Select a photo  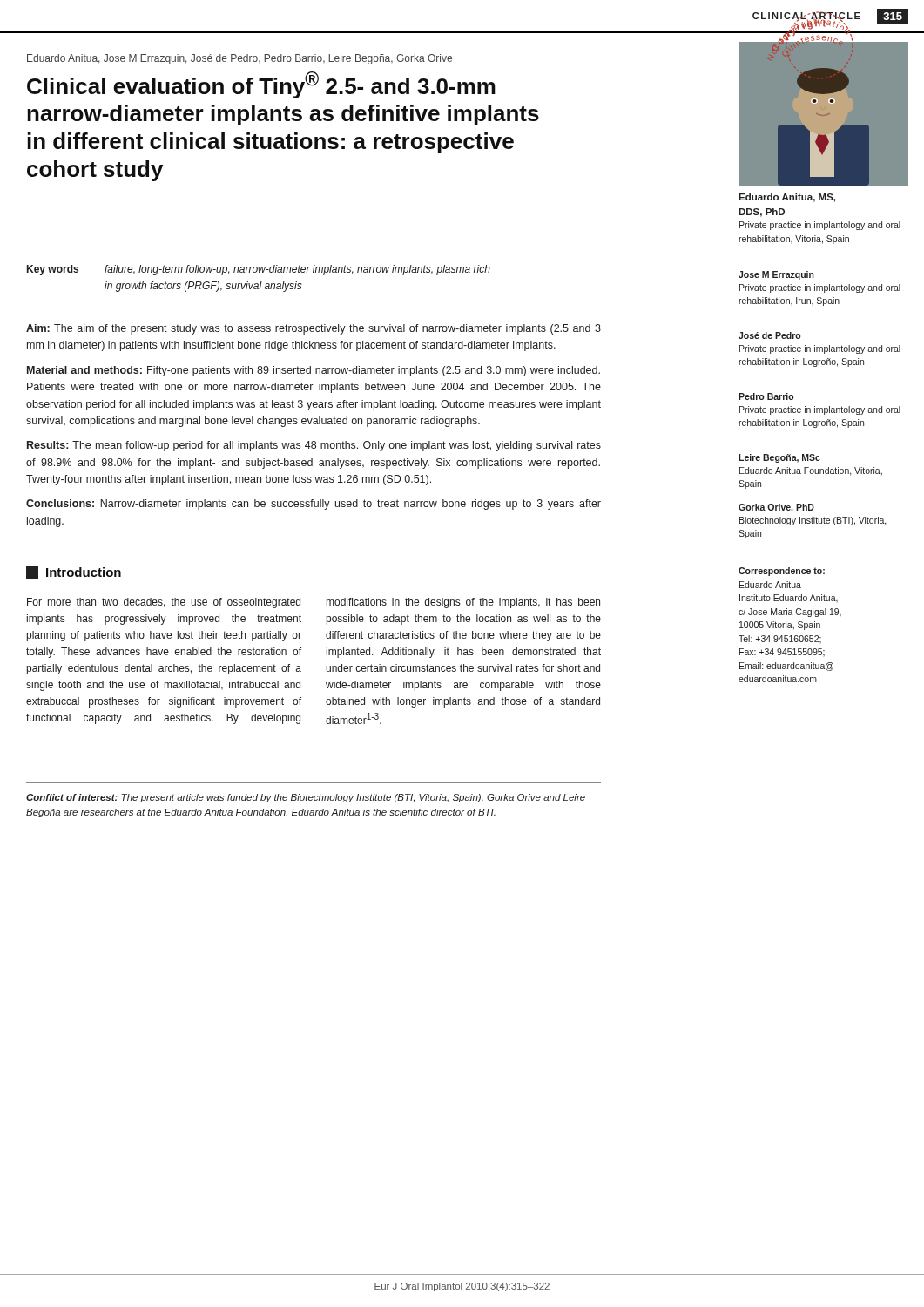823,114
